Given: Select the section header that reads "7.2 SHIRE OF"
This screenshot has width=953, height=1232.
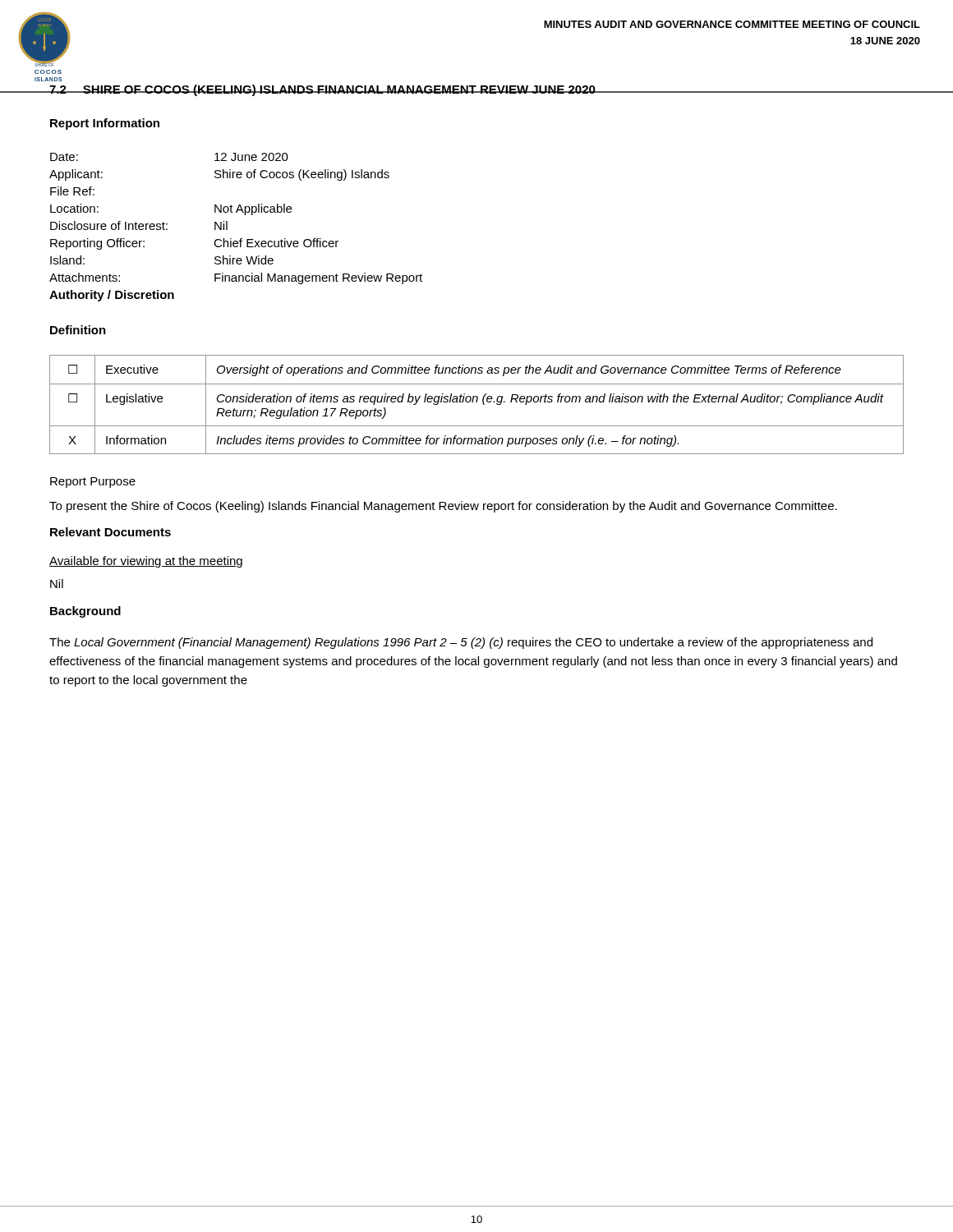Looking at the screenshot, I should [x=322, y=89].
